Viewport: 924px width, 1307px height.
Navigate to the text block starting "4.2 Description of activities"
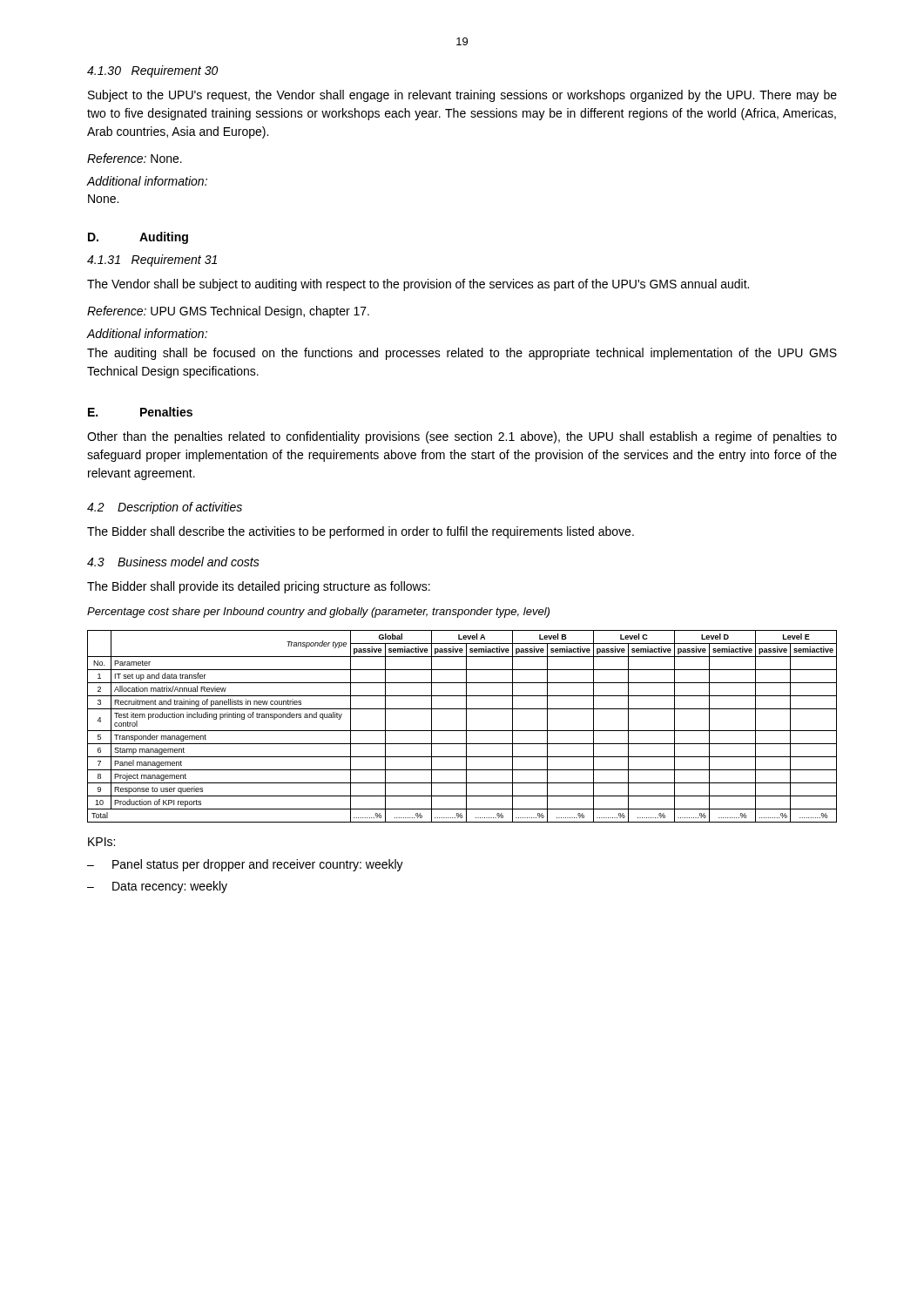[165, 507]
